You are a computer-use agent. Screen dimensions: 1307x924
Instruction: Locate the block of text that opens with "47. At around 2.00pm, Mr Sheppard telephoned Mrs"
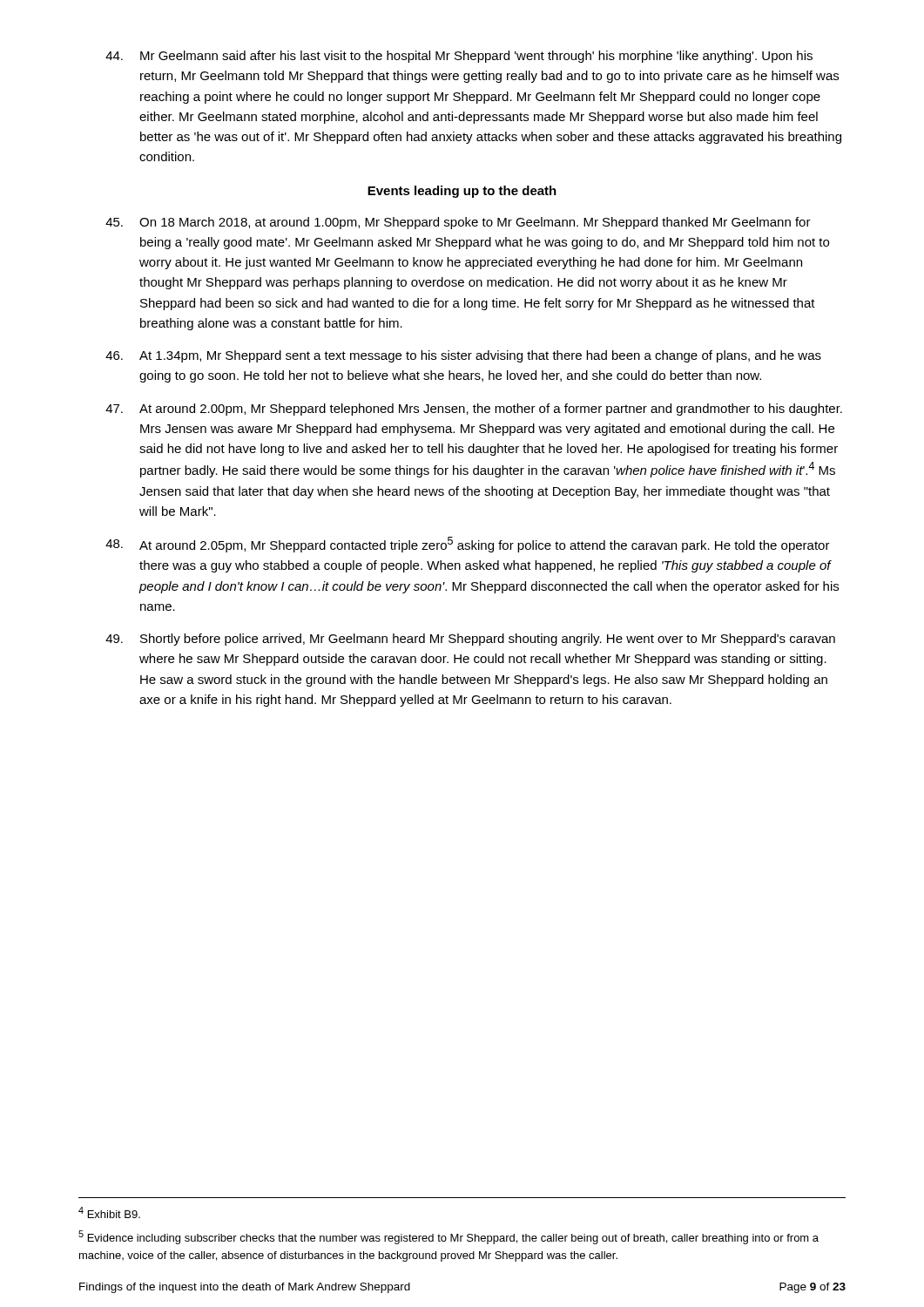click(462, 459)
